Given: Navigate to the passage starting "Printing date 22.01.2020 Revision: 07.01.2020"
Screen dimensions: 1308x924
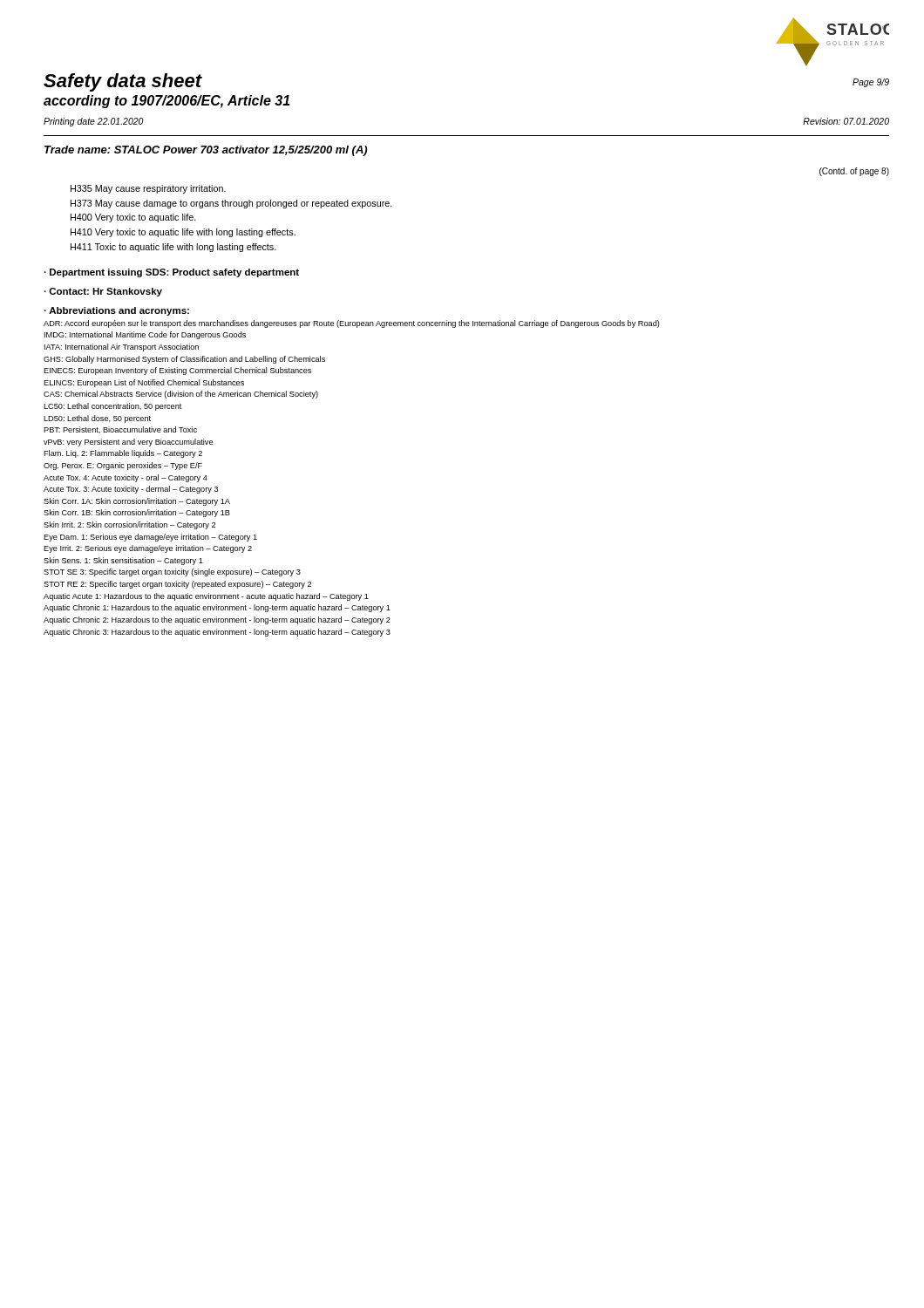Looking at the screenshot, I should click(86, 122).
